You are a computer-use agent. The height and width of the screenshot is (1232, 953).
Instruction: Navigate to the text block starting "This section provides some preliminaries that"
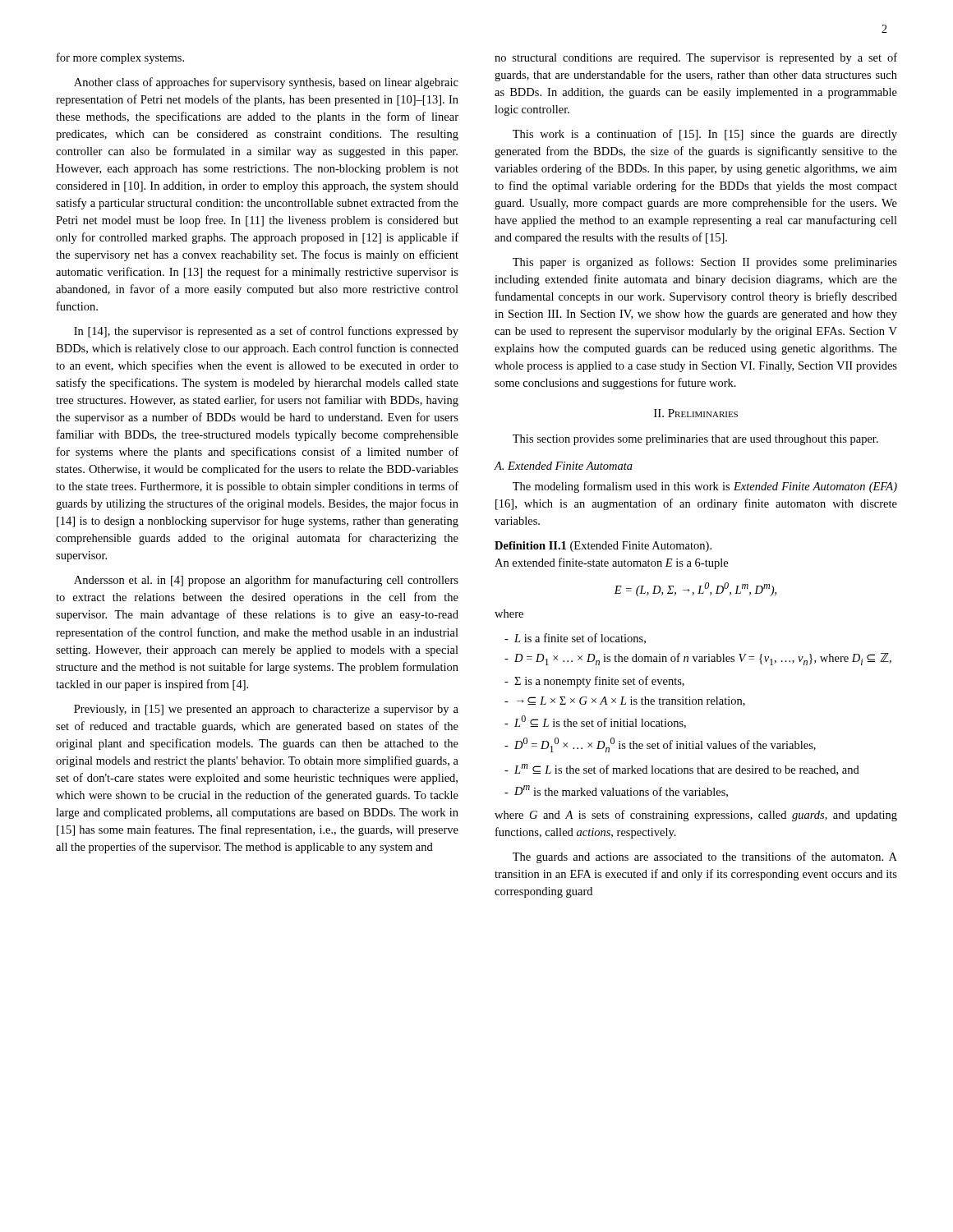point(696,439)
